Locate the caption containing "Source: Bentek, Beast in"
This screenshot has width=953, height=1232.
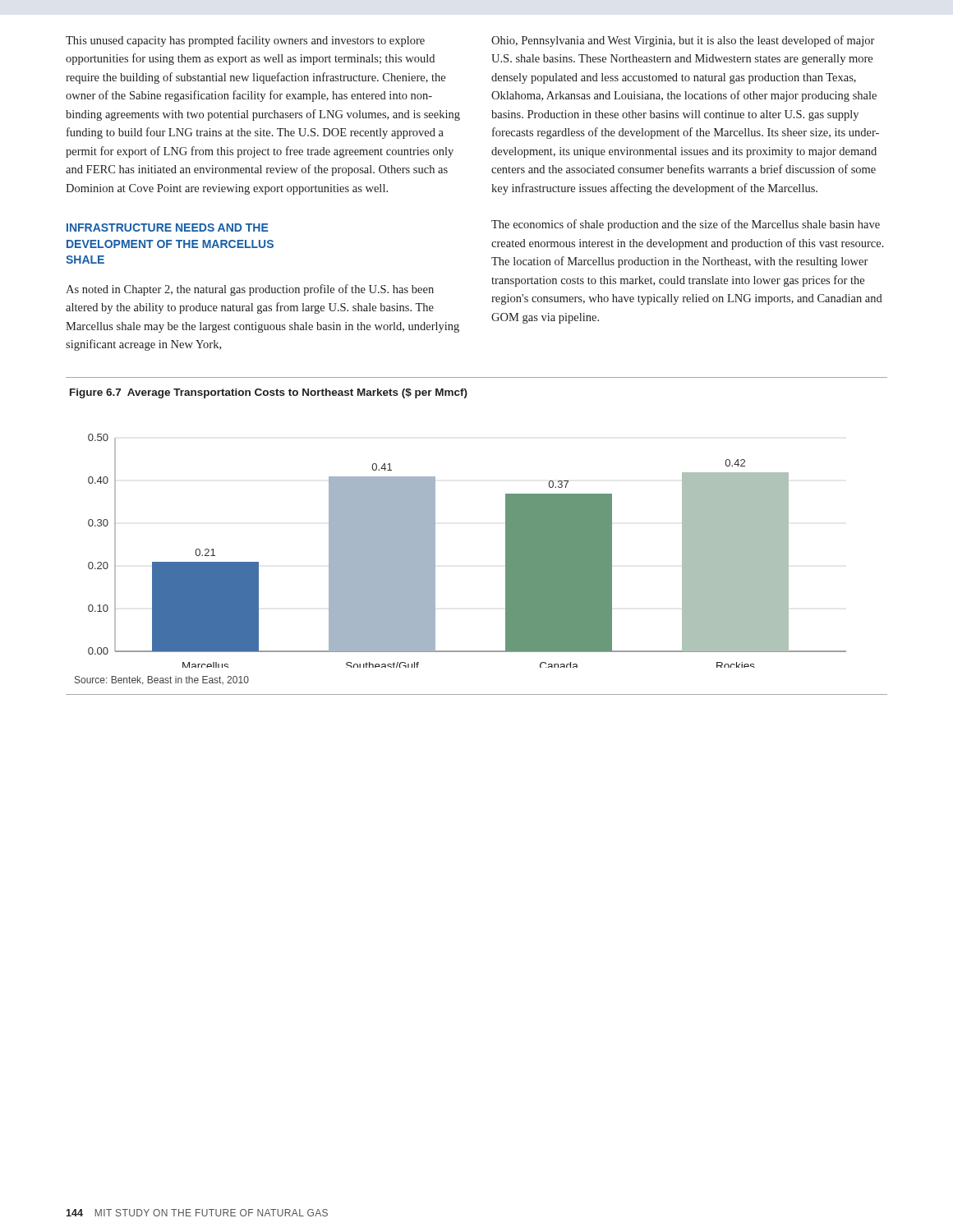coord(161,680)
